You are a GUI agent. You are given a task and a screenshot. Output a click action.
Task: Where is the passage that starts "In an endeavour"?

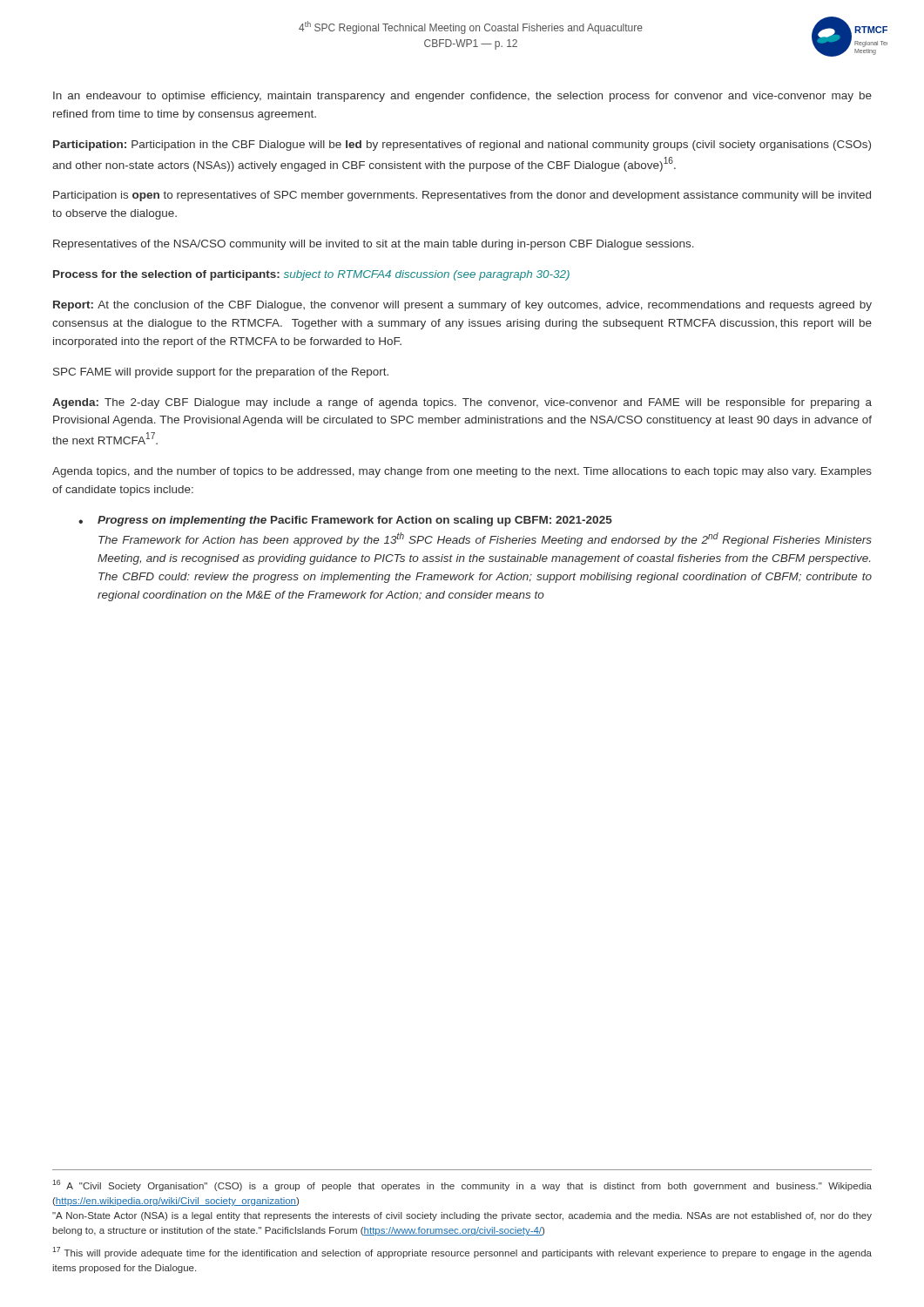coord(462,104)
